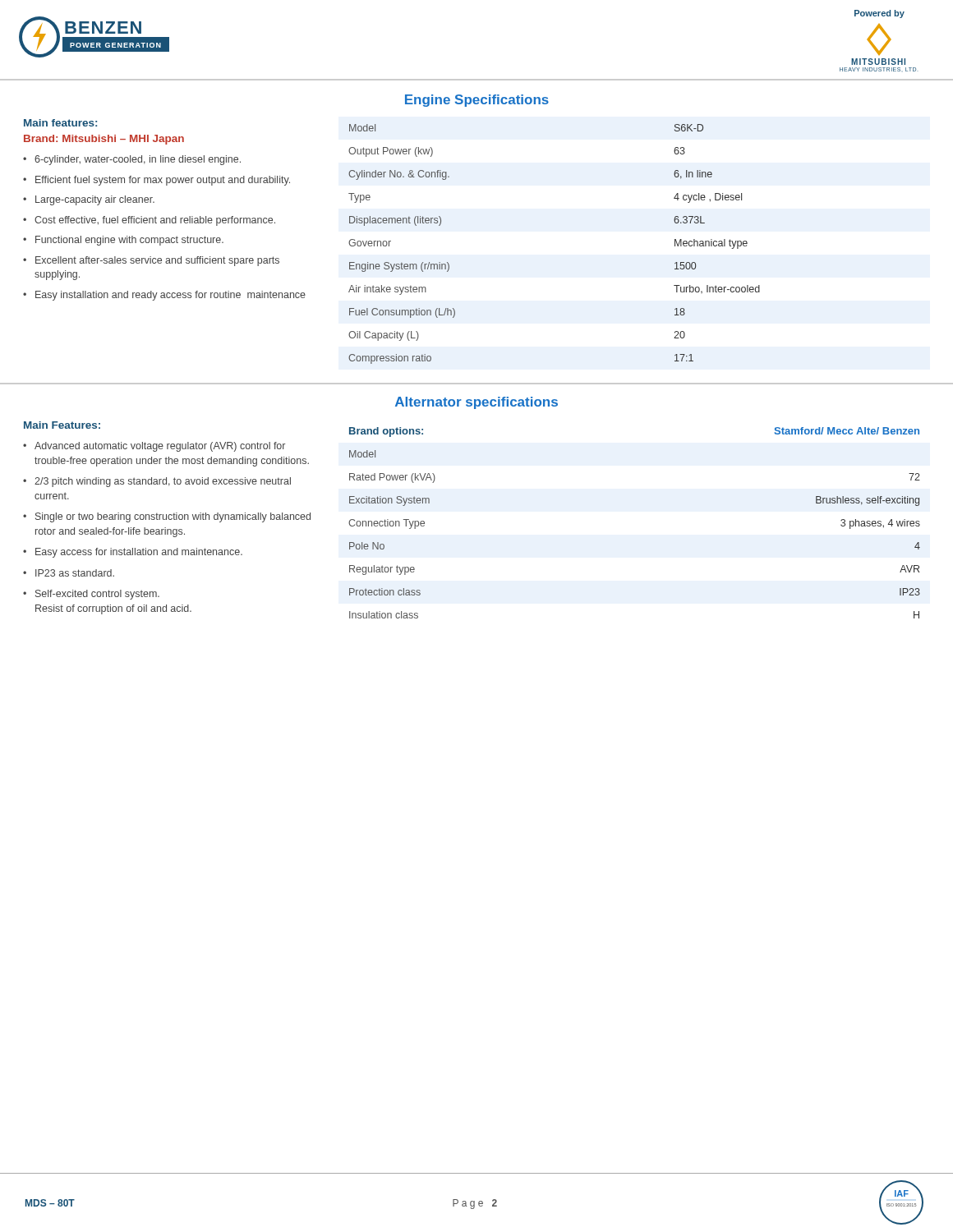Find the section header containing "Alternator specifications"
This screenshot has height=1232, width=953.
click(476, 402)
